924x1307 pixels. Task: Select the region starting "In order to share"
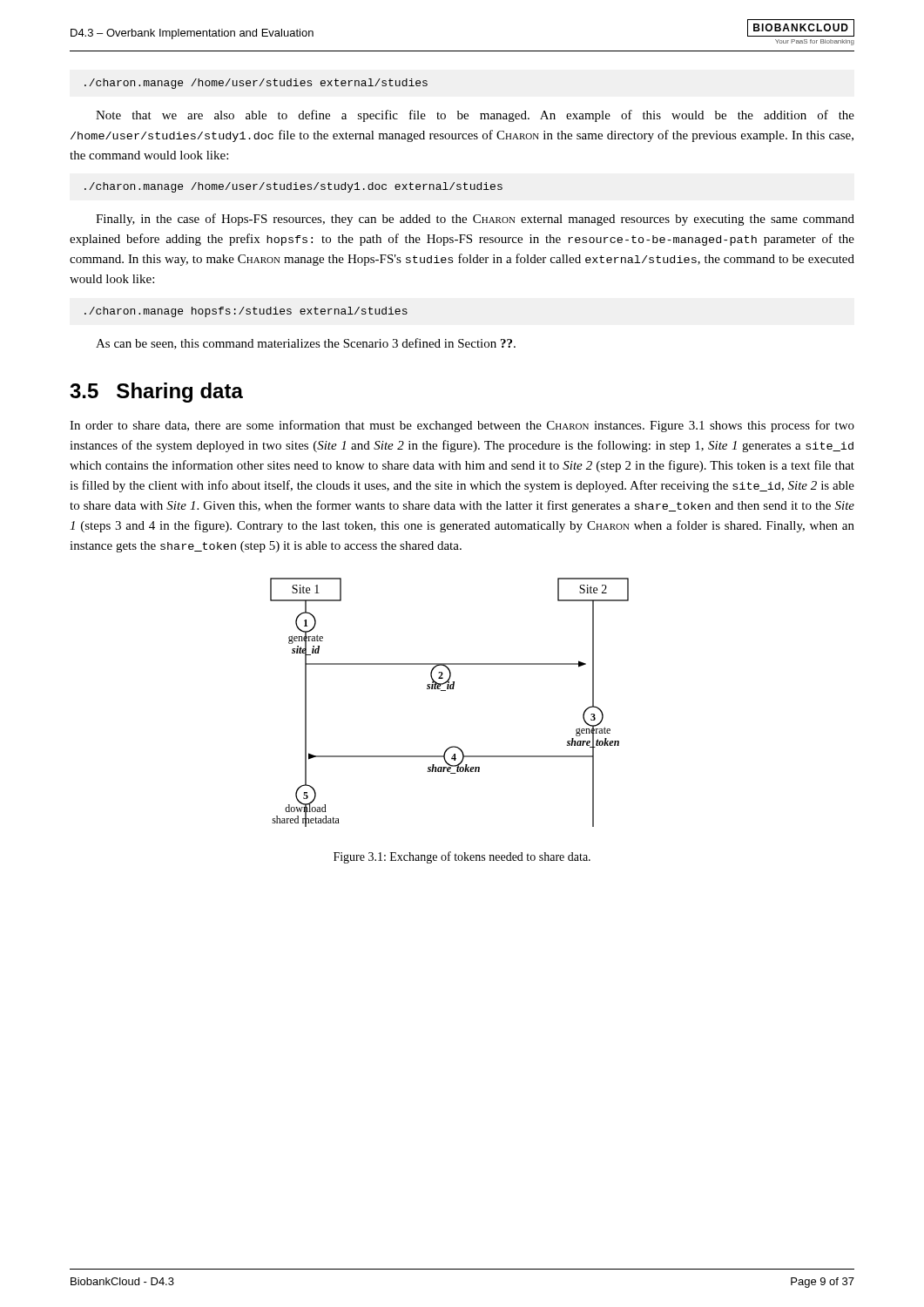click(462, 486)
